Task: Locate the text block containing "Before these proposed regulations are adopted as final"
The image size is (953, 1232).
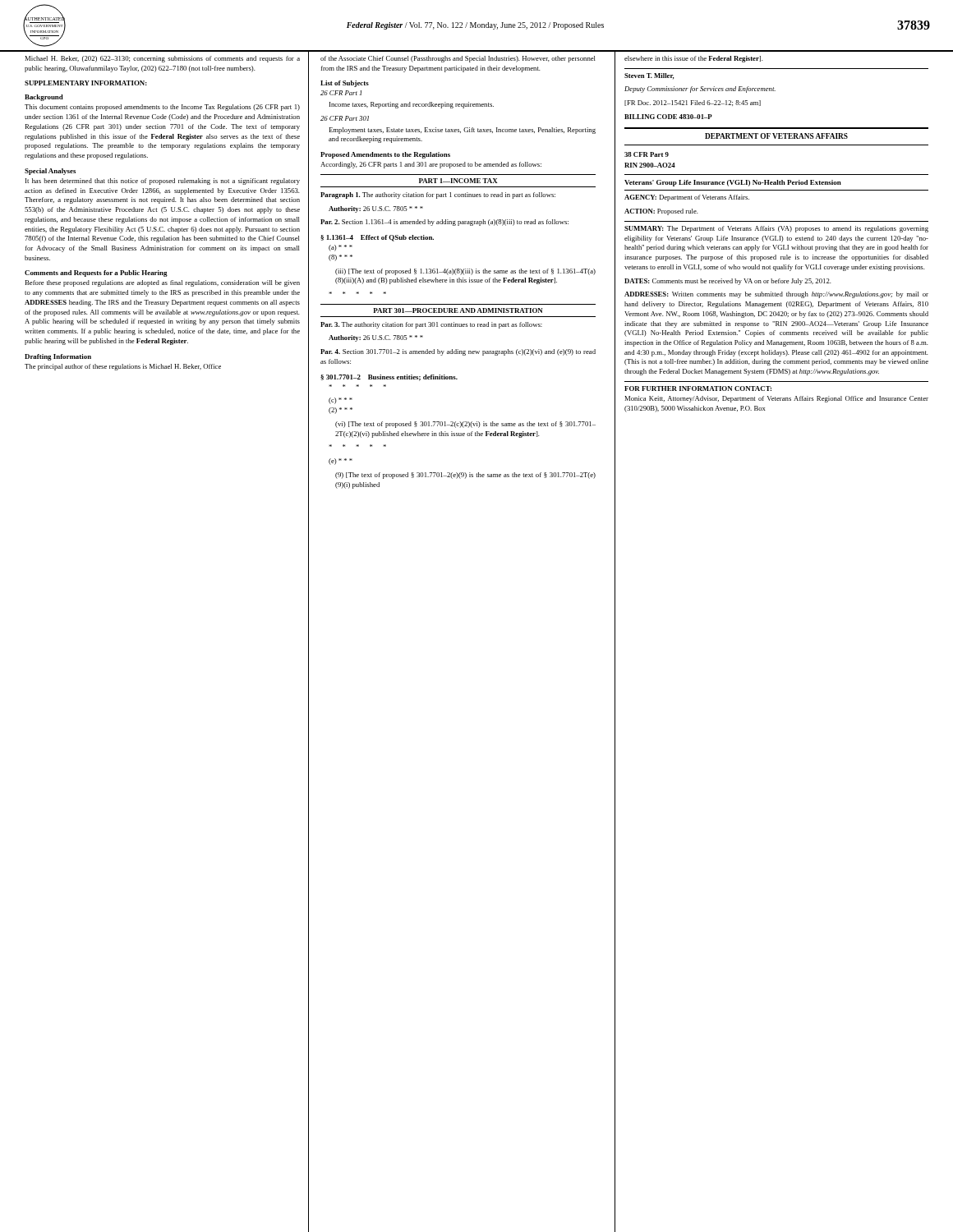Action: [162, 312]
